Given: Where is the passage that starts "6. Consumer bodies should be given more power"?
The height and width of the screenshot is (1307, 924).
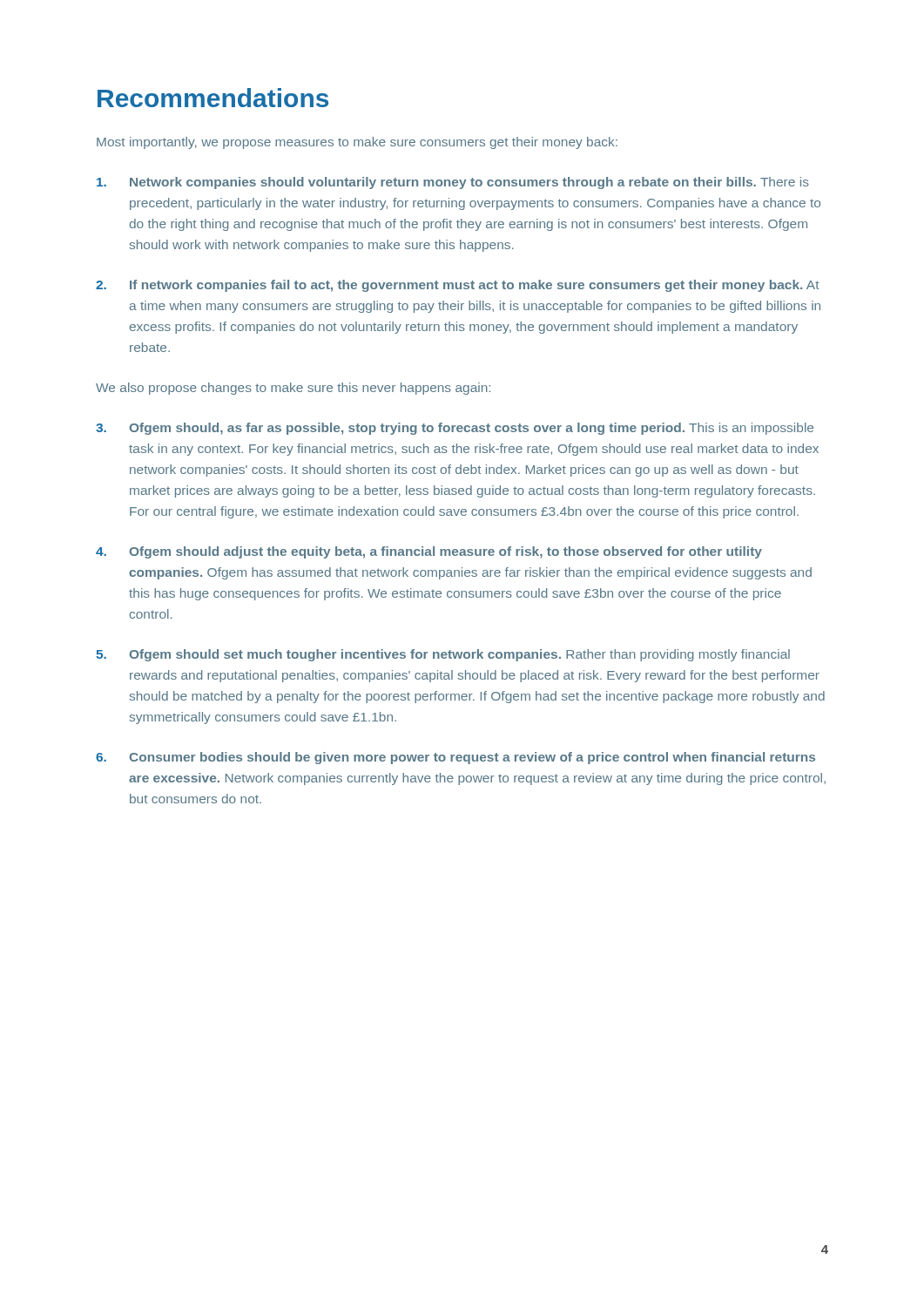Looking at the screenshot, I should pyautogui.click(x=462, y=778).
